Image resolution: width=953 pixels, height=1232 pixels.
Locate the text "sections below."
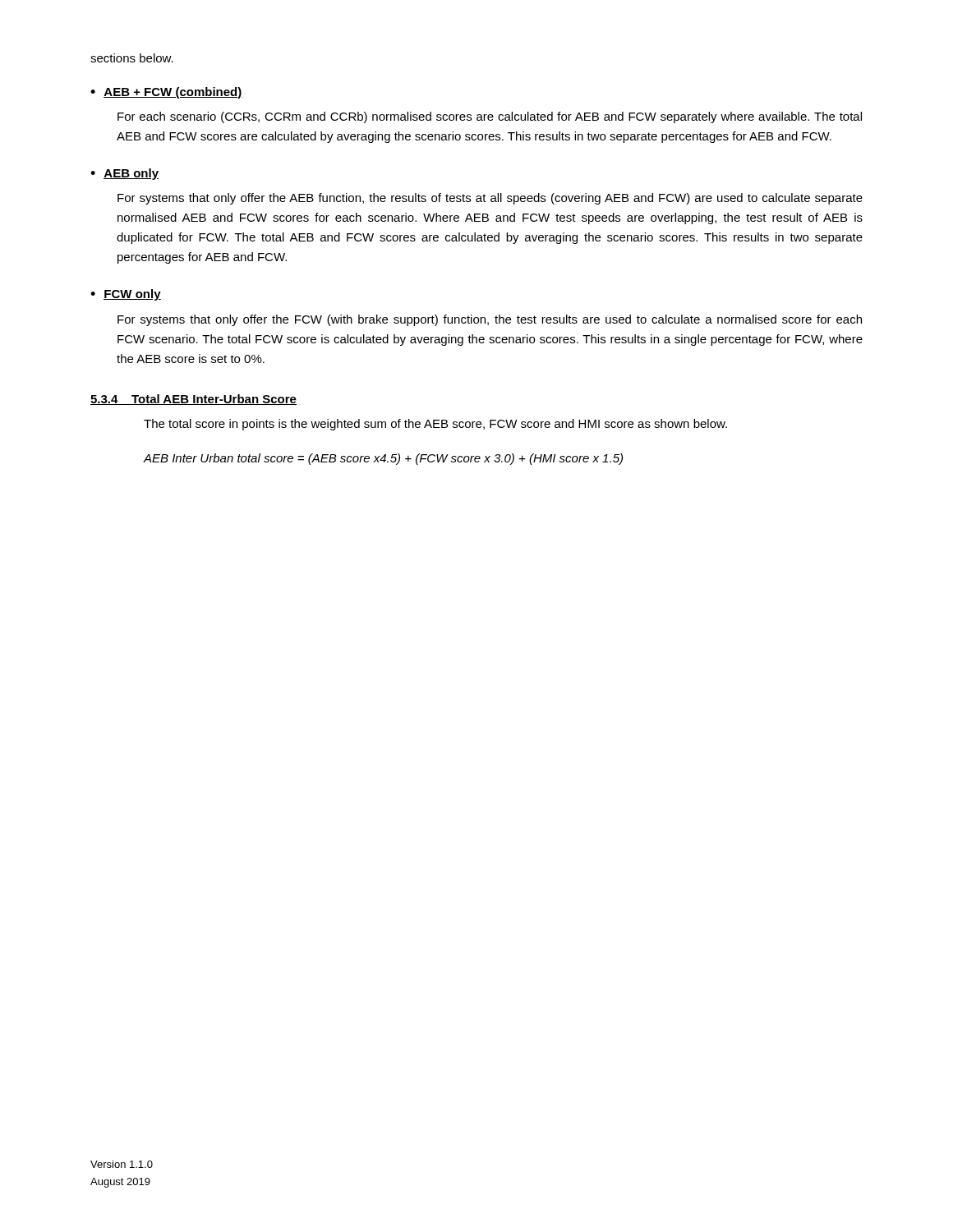pyautogui.click(x=132, y=58)
